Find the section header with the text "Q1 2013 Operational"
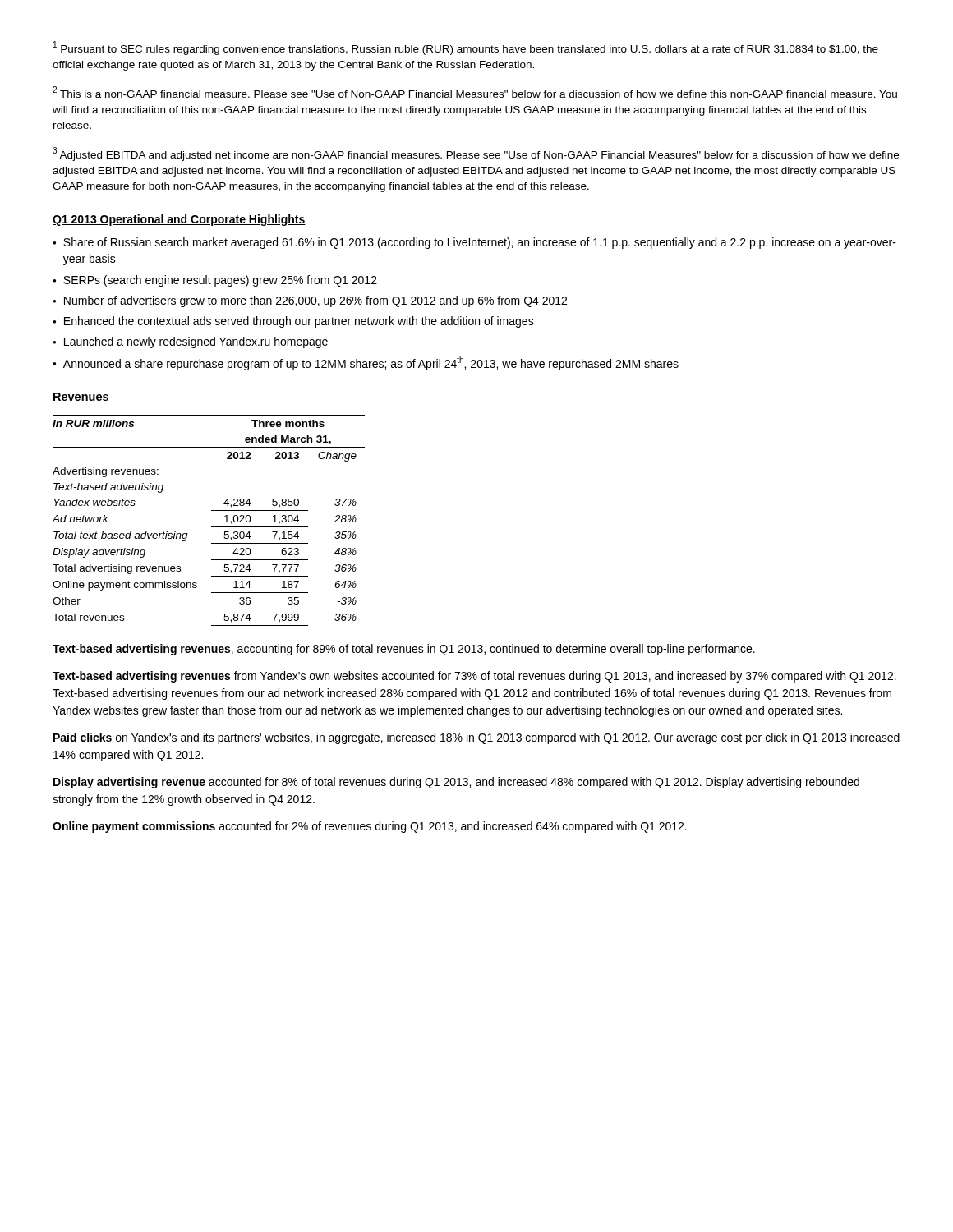Screen dimensions: 1232x953 (179, 219)
